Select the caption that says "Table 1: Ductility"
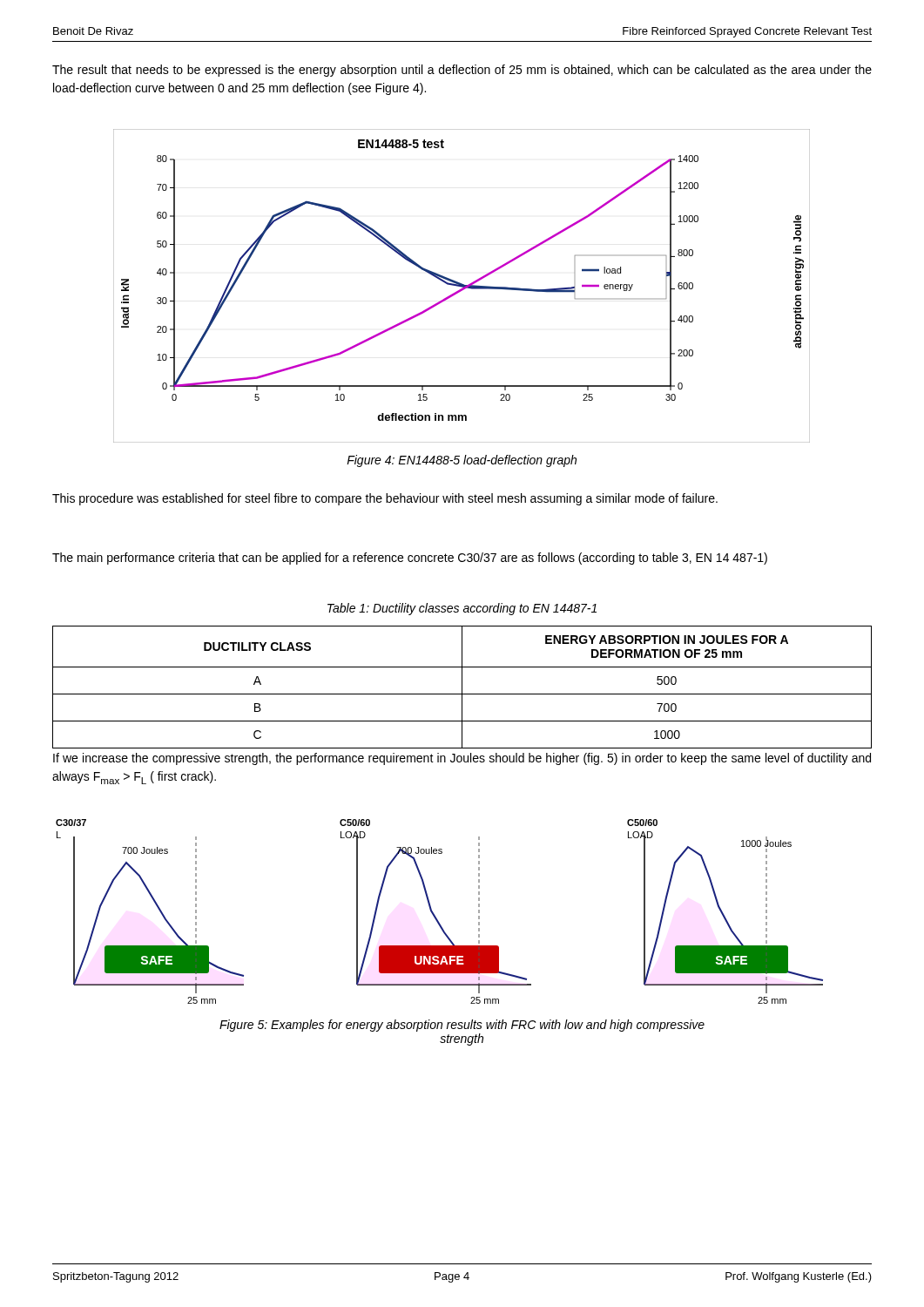 coord(462,608)
